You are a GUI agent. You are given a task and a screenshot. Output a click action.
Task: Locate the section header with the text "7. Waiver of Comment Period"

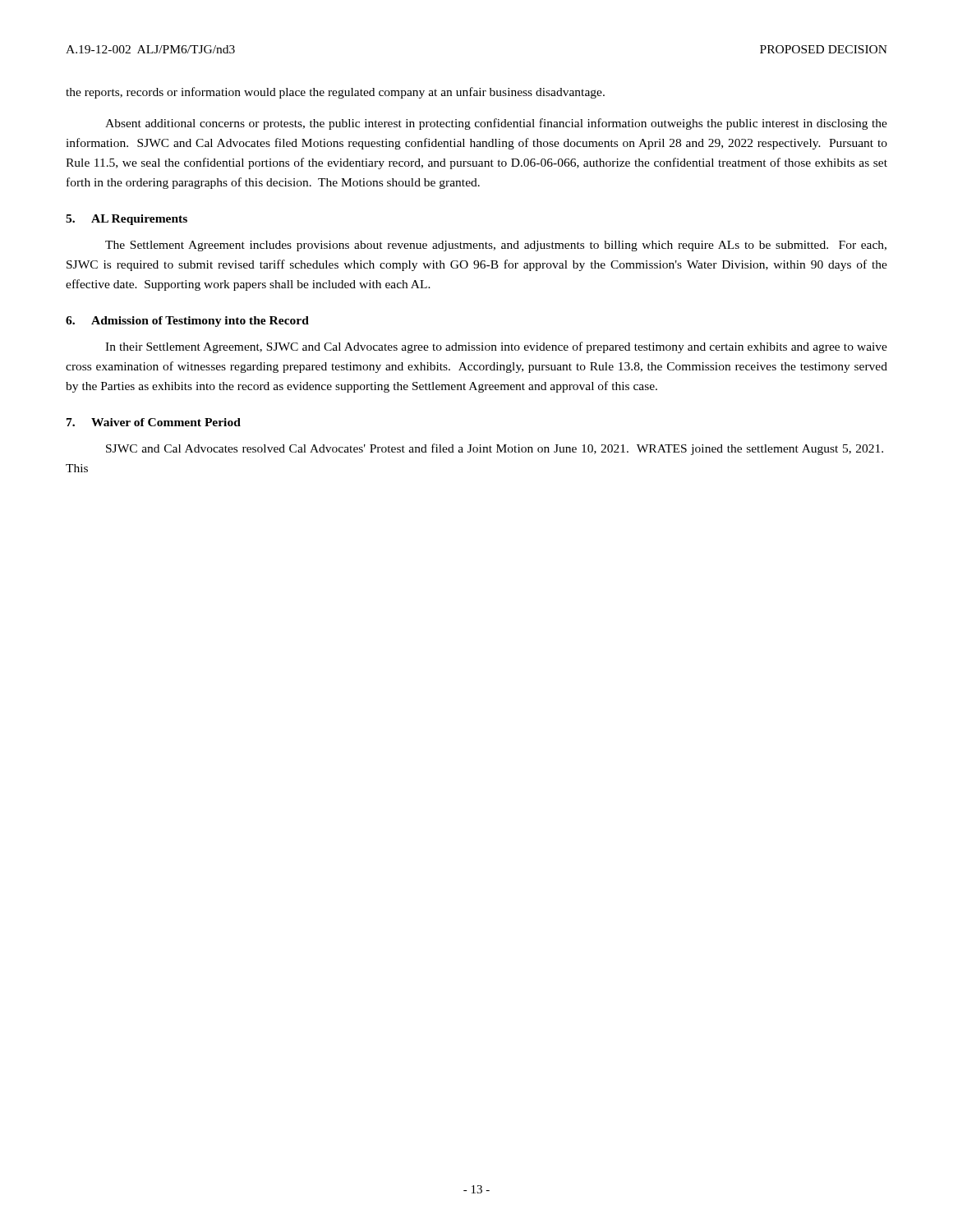[x=153, y=422]
